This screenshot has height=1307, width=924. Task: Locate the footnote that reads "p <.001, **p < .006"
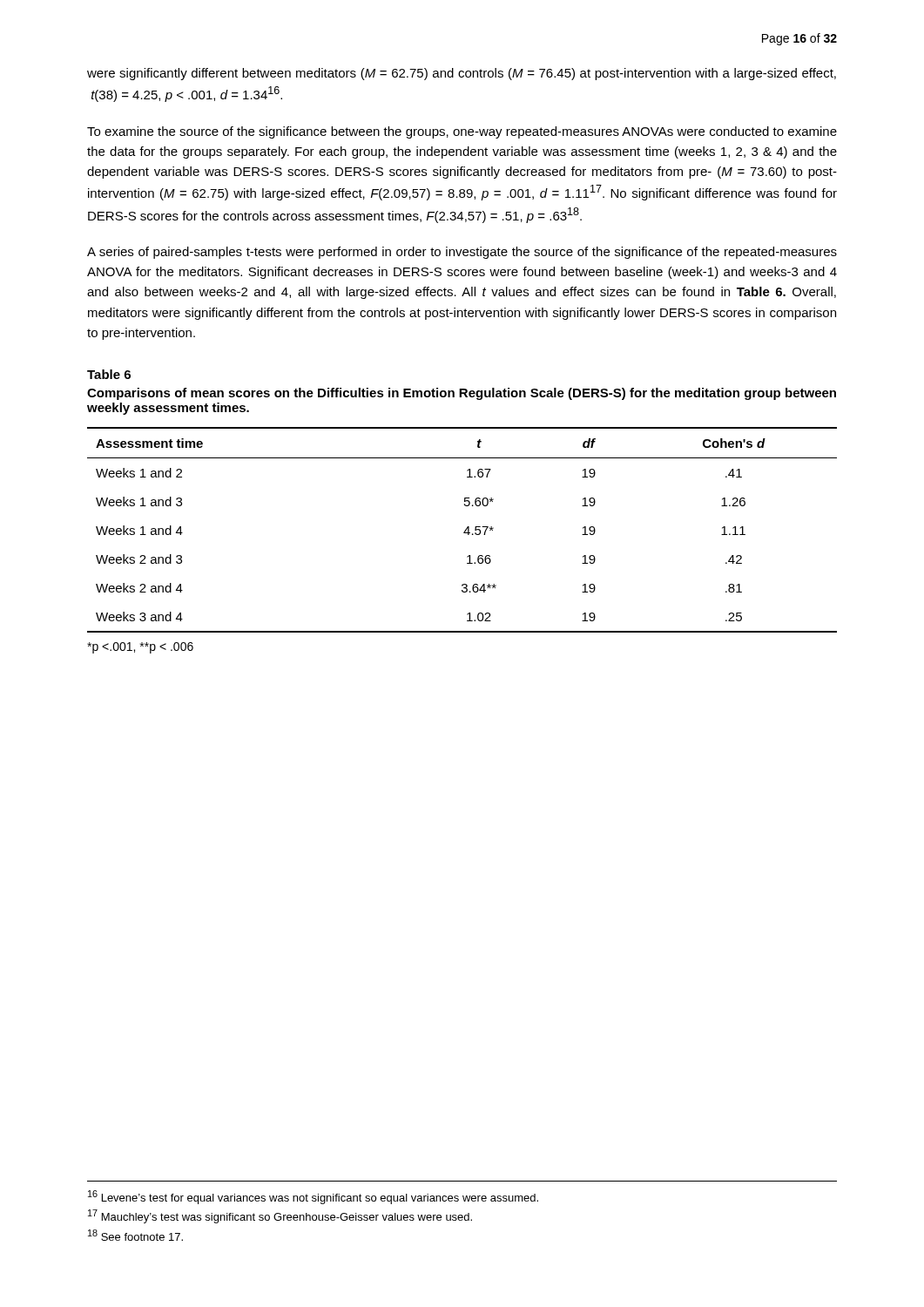point(140,647)
